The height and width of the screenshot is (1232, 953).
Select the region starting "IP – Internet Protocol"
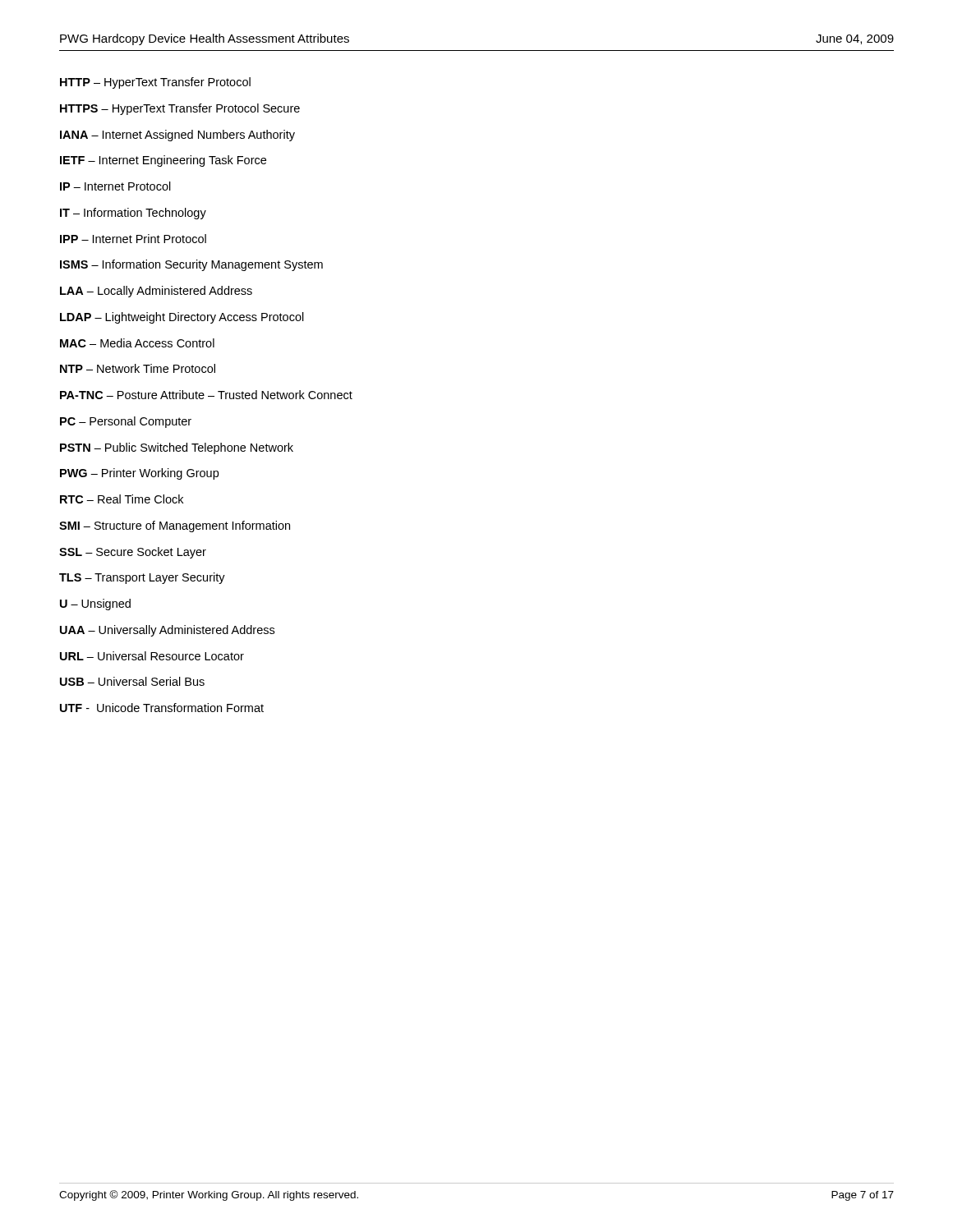point(115,186)
